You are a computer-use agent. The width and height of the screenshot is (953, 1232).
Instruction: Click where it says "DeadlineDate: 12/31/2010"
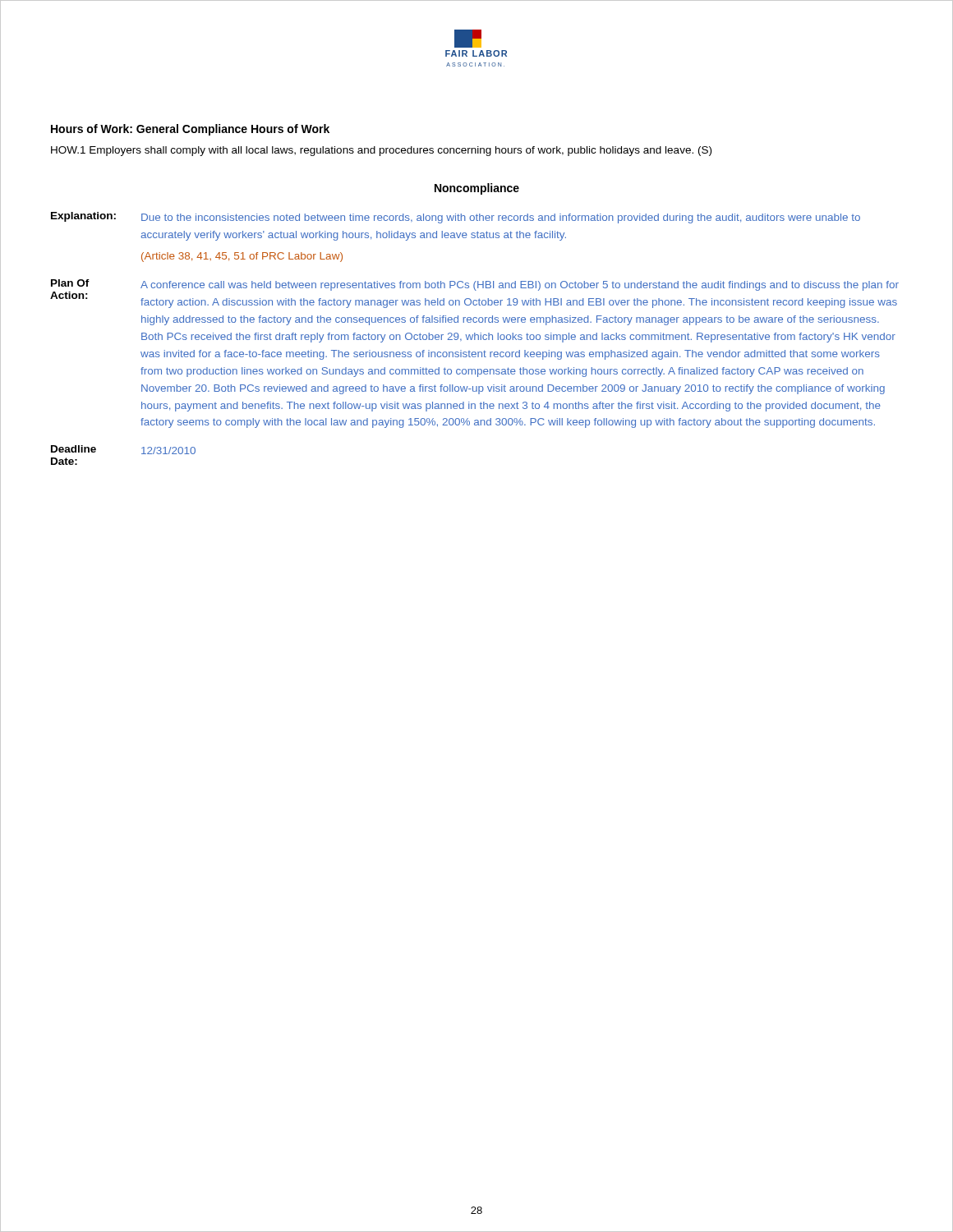pos(78,450)
